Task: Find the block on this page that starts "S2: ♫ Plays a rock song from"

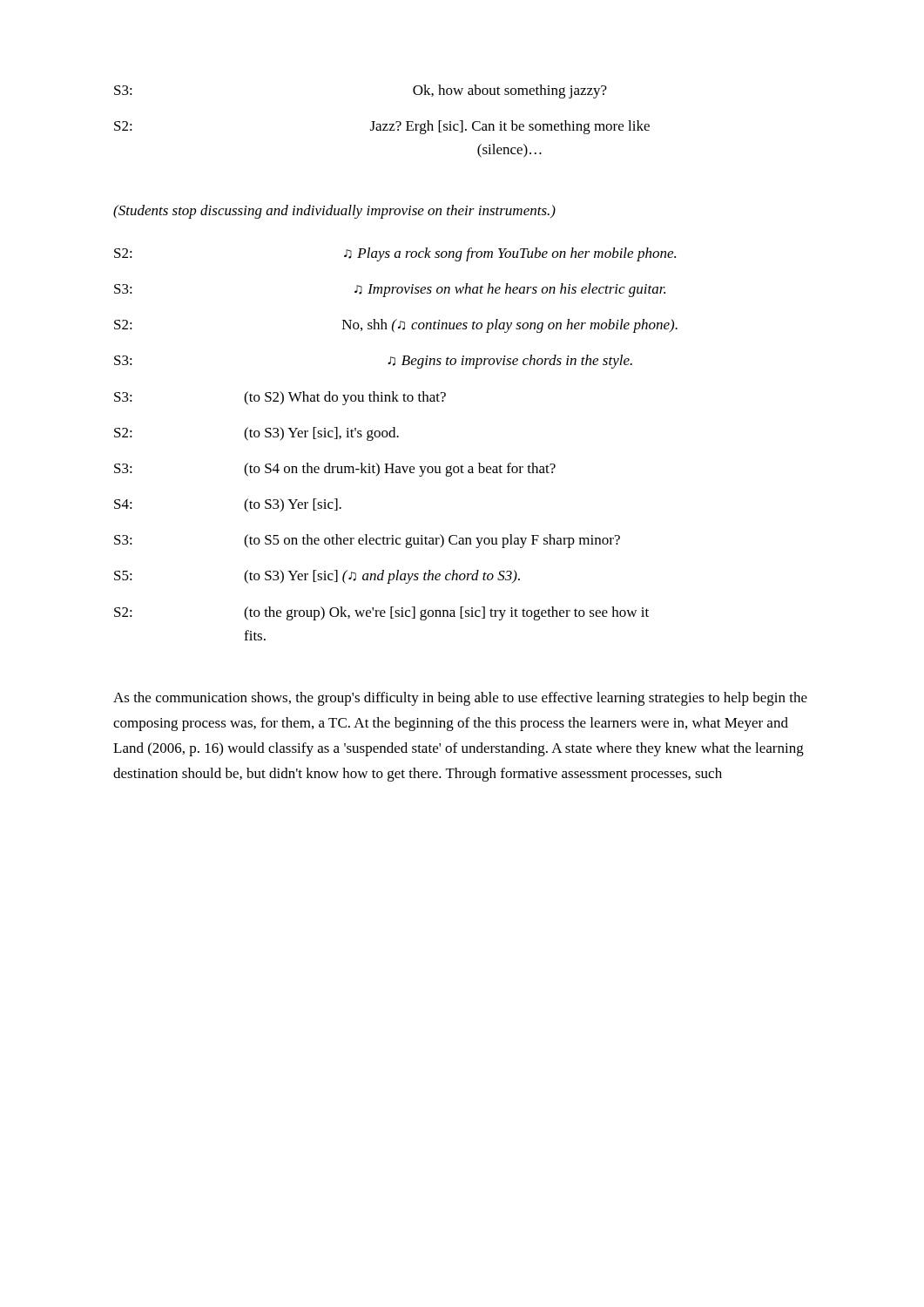Action: 462,253
